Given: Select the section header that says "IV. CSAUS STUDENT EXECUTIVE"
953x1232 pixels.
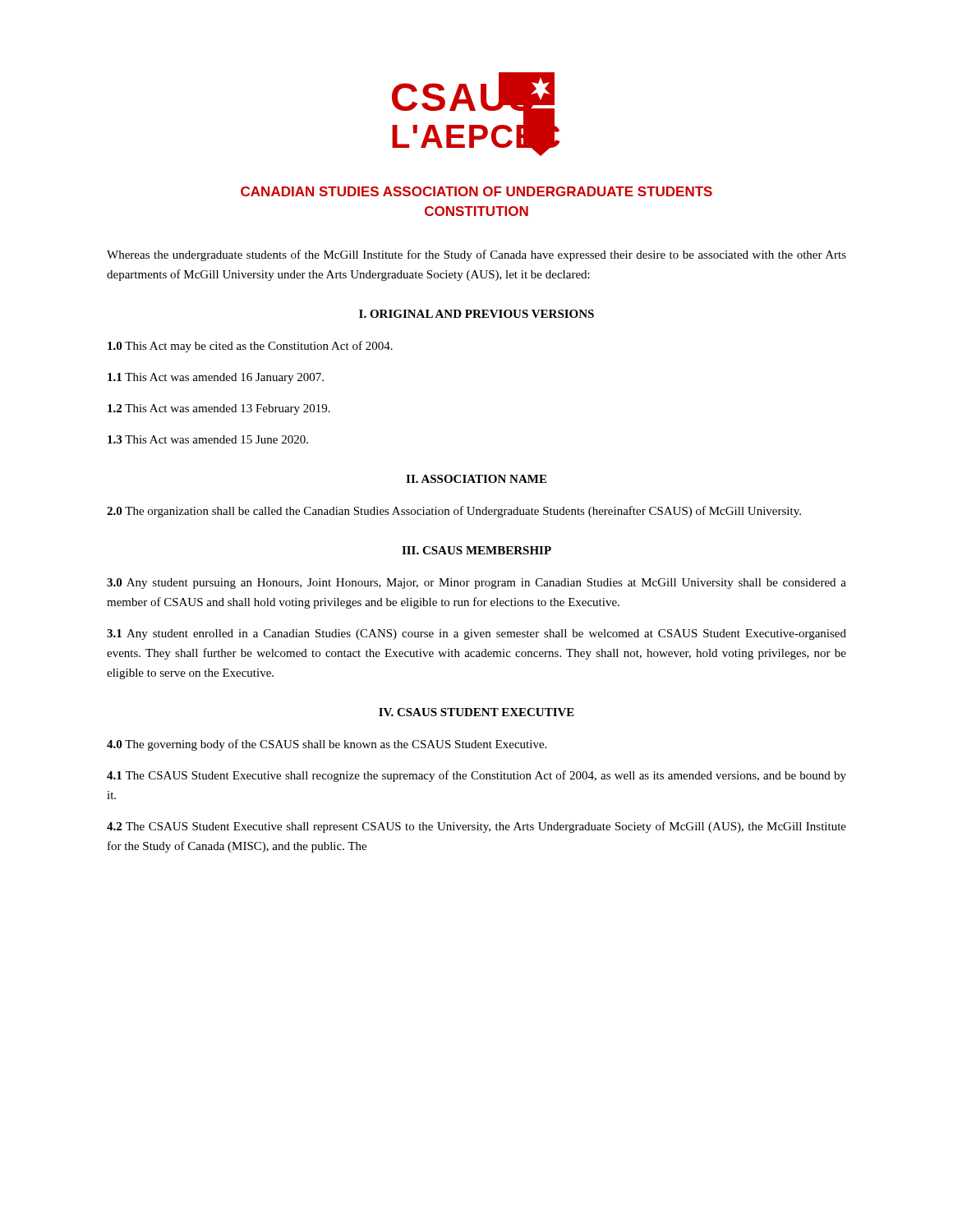Looking at the screenshot, I should tap(476, 712).
